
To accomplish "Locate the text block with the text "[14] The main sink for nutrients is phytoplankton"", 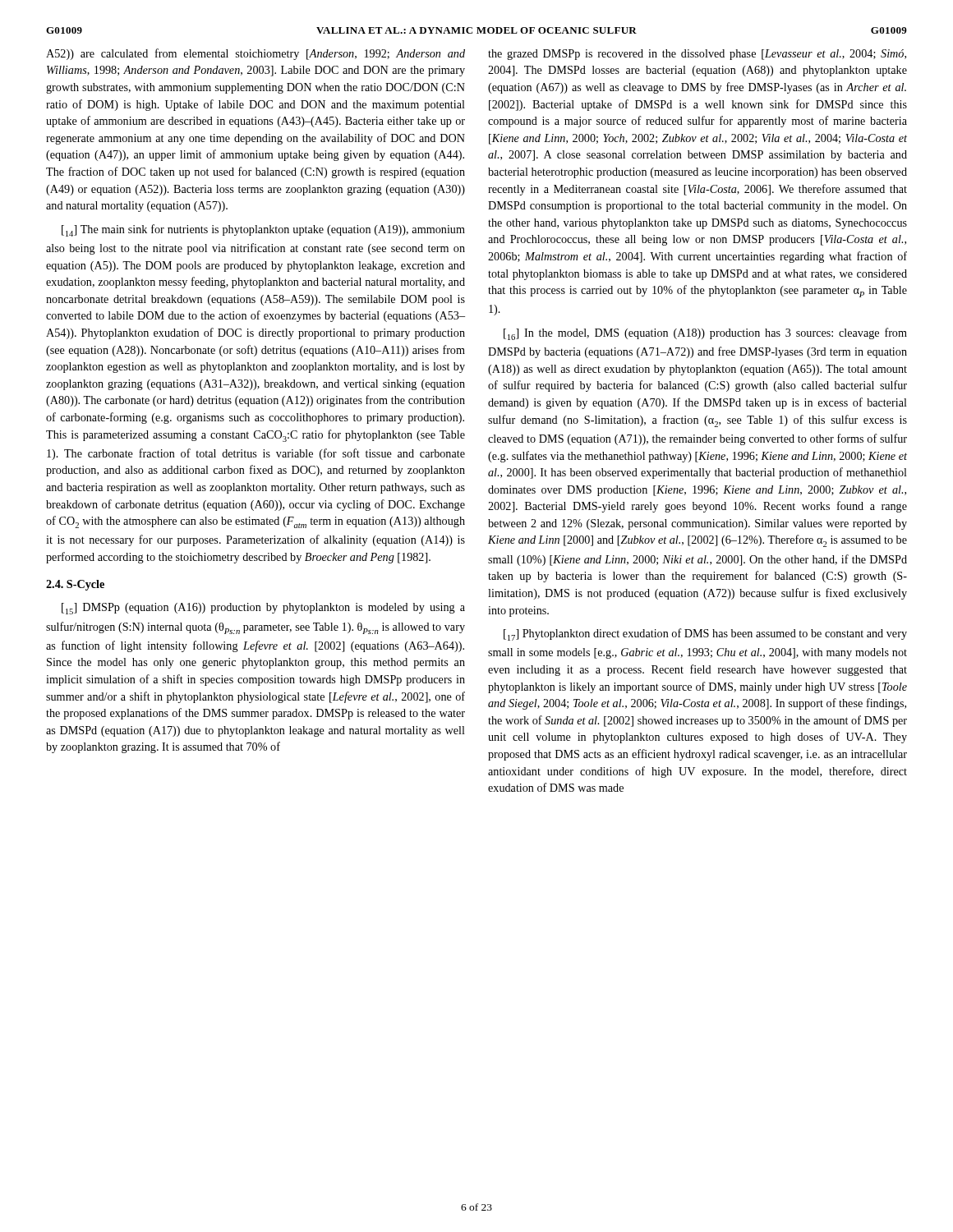I will (x=255, y=393).
